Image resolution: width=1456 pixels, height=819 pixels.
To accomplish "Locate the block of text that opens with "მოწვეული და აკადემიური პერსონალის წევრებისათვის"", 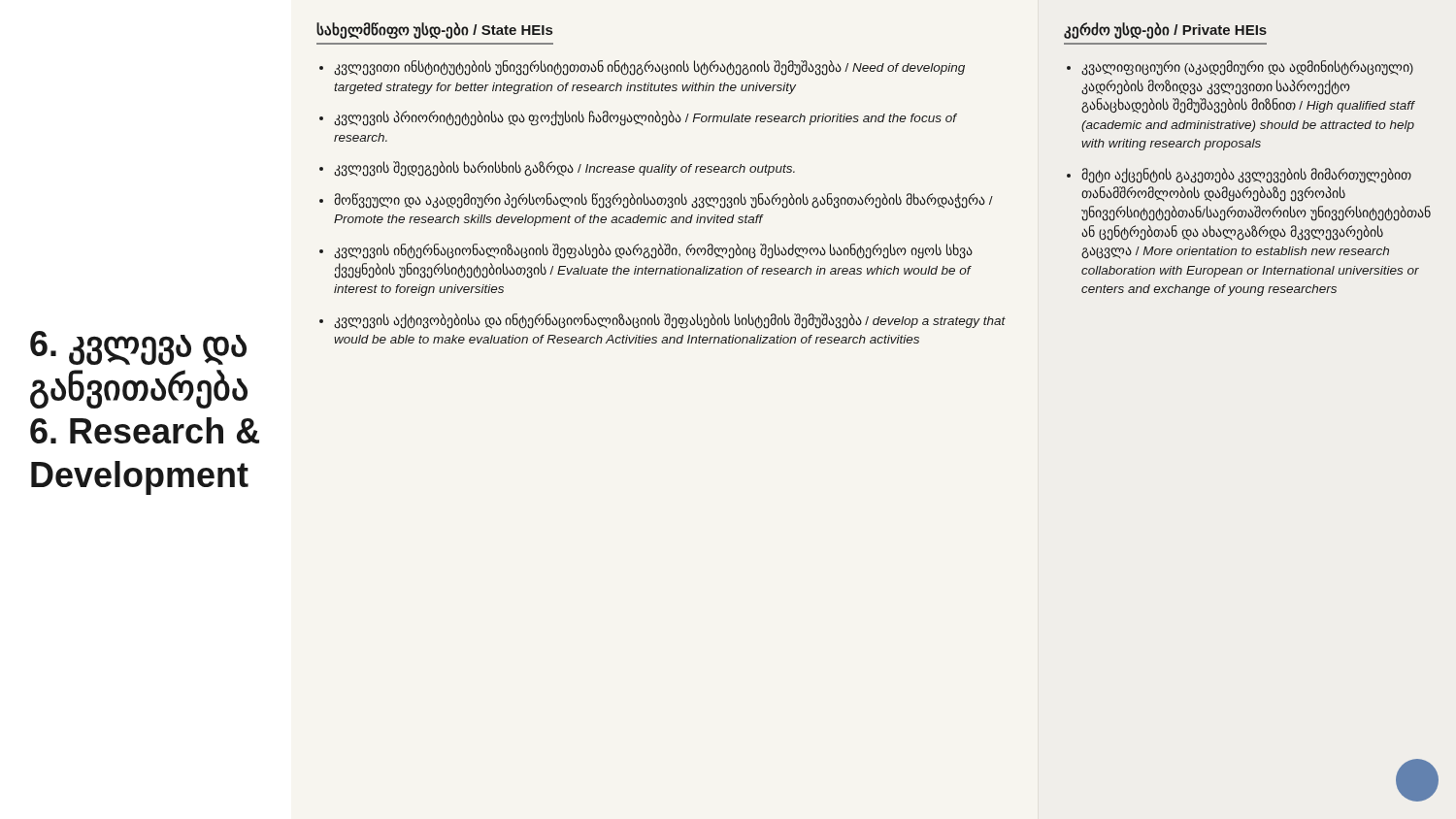I will tap(663, 210).
